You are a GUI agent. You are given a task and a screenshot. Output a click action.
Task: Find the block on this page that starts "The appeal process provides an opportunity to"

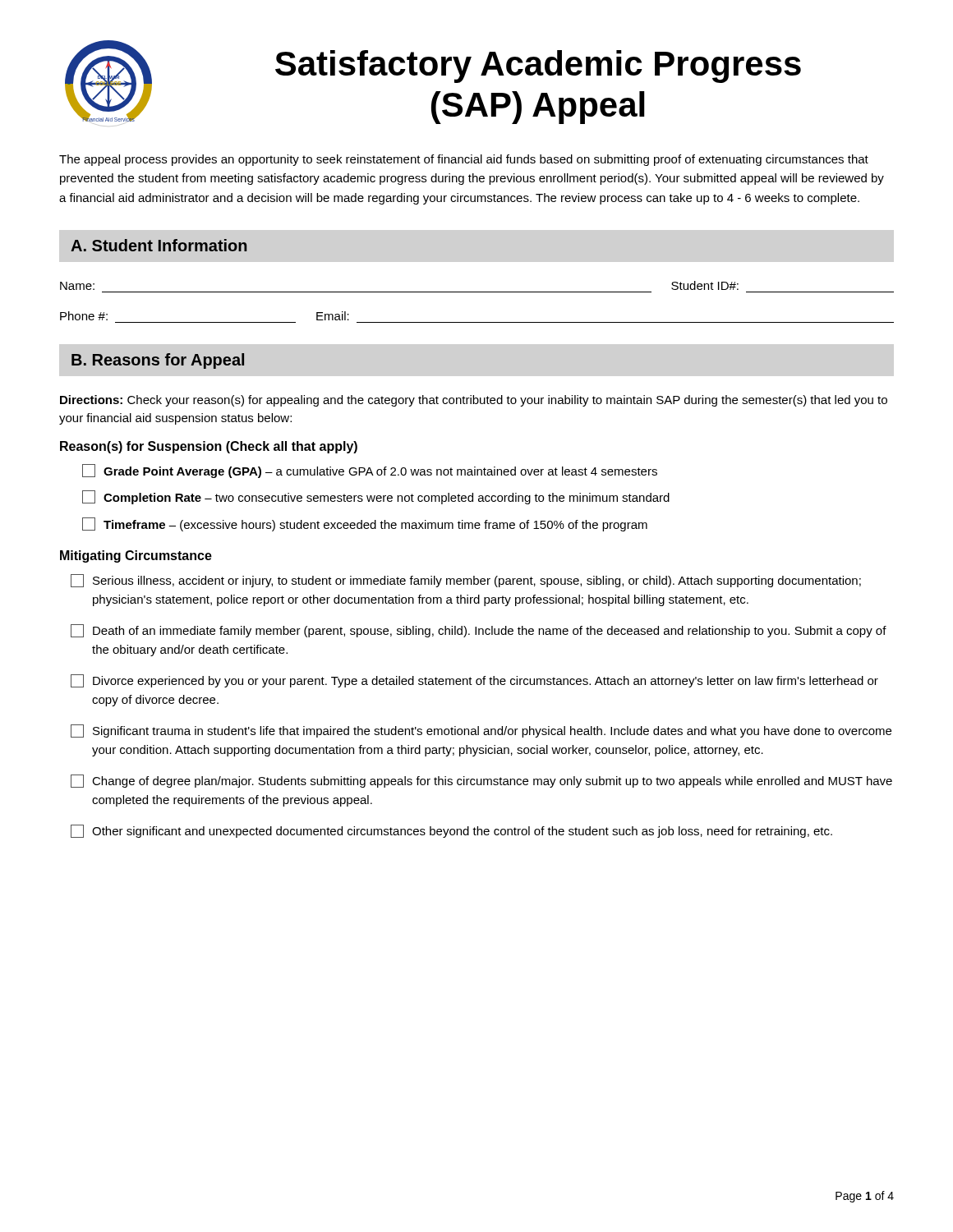[472, 178]
